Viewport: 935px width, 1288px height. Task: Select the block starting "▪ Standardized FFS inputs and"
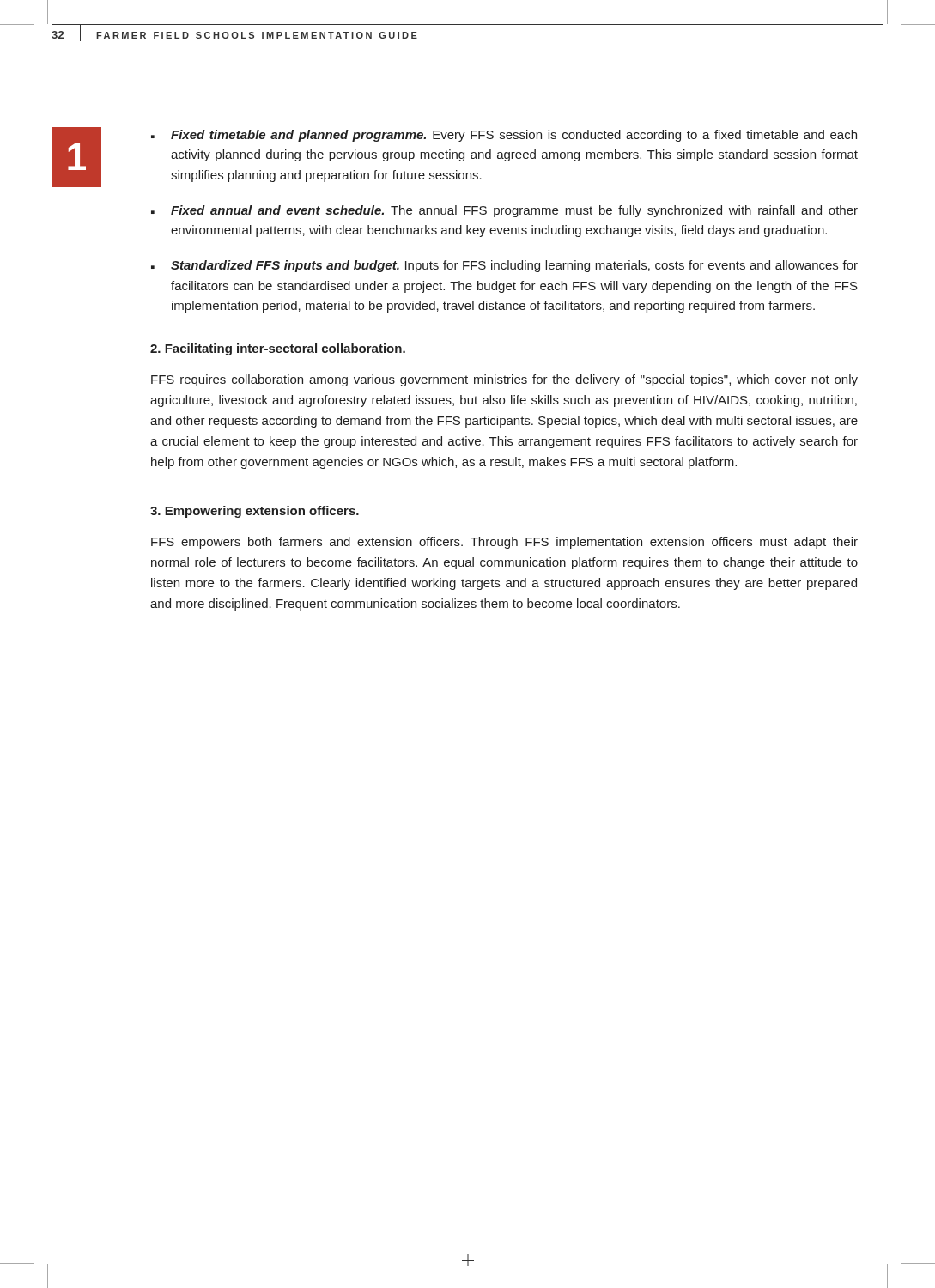[504, 285]
